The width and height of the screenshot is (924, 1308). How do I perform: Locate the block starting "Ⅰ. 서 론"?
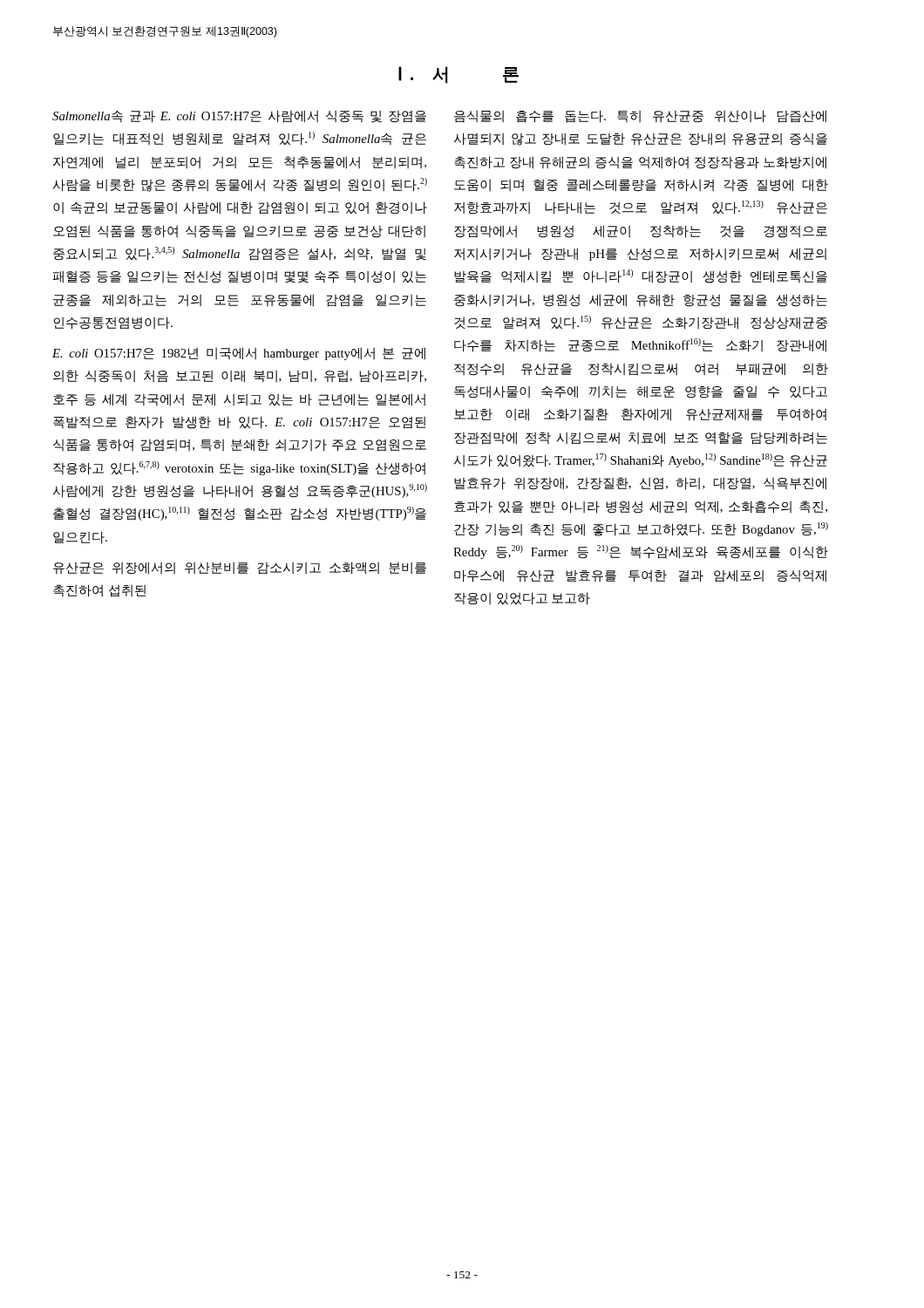click(440, 75)
